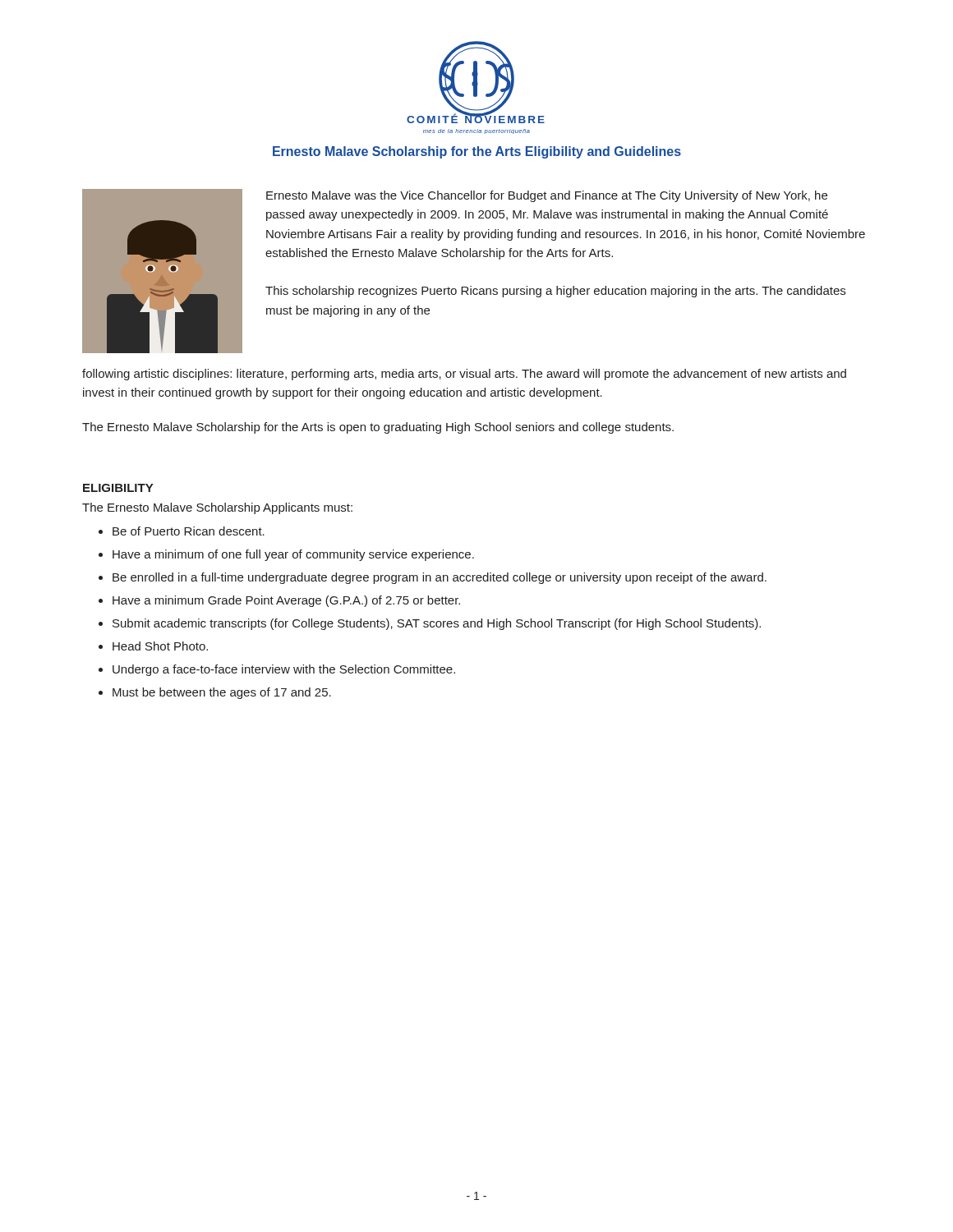Find the list item containing "Have a minimum of one"

(x=293, y=554)
